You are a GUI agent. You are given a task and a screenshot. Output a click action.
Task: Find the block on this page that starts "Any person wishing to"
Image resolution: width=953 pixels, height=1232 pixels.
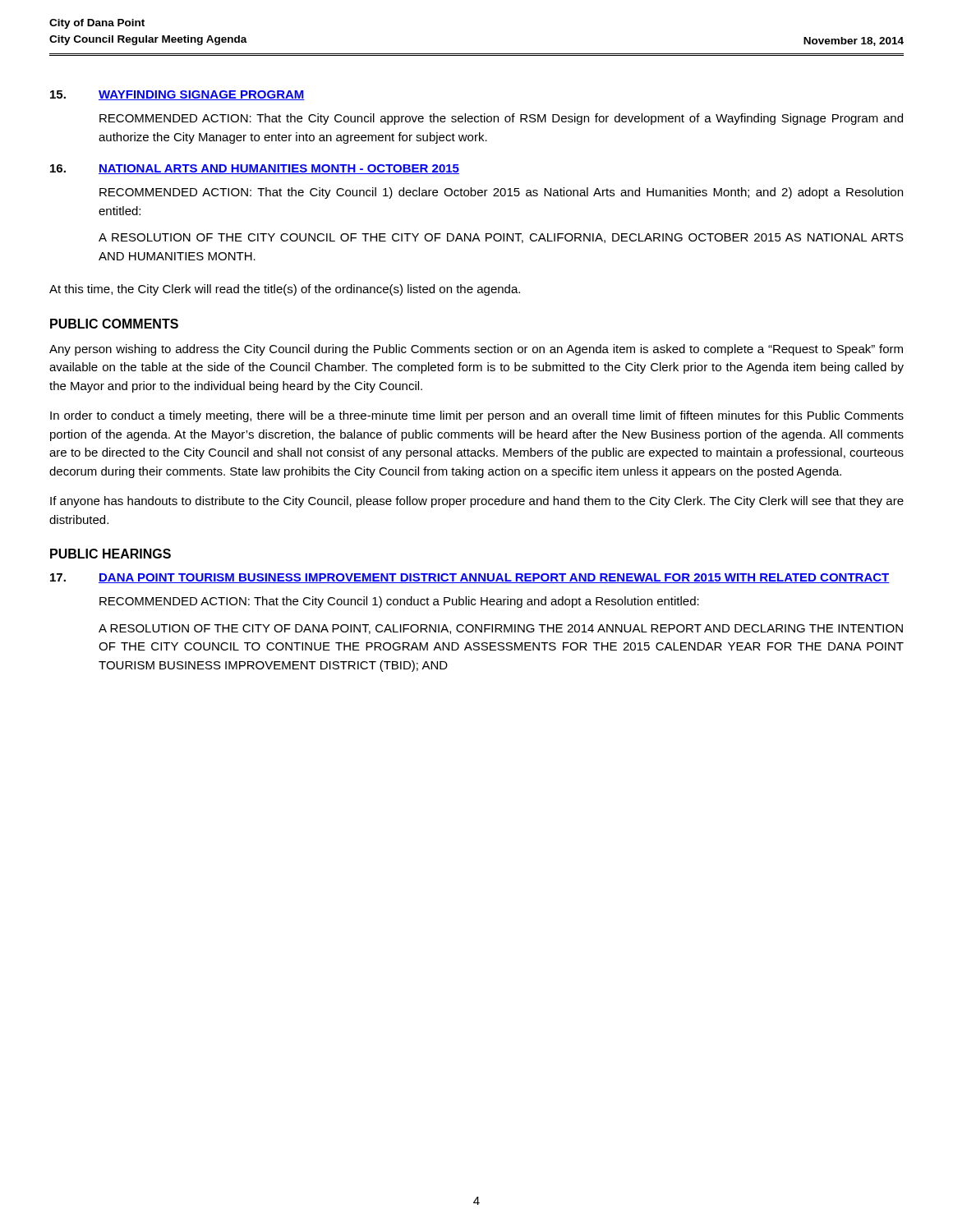coord(476,367)
